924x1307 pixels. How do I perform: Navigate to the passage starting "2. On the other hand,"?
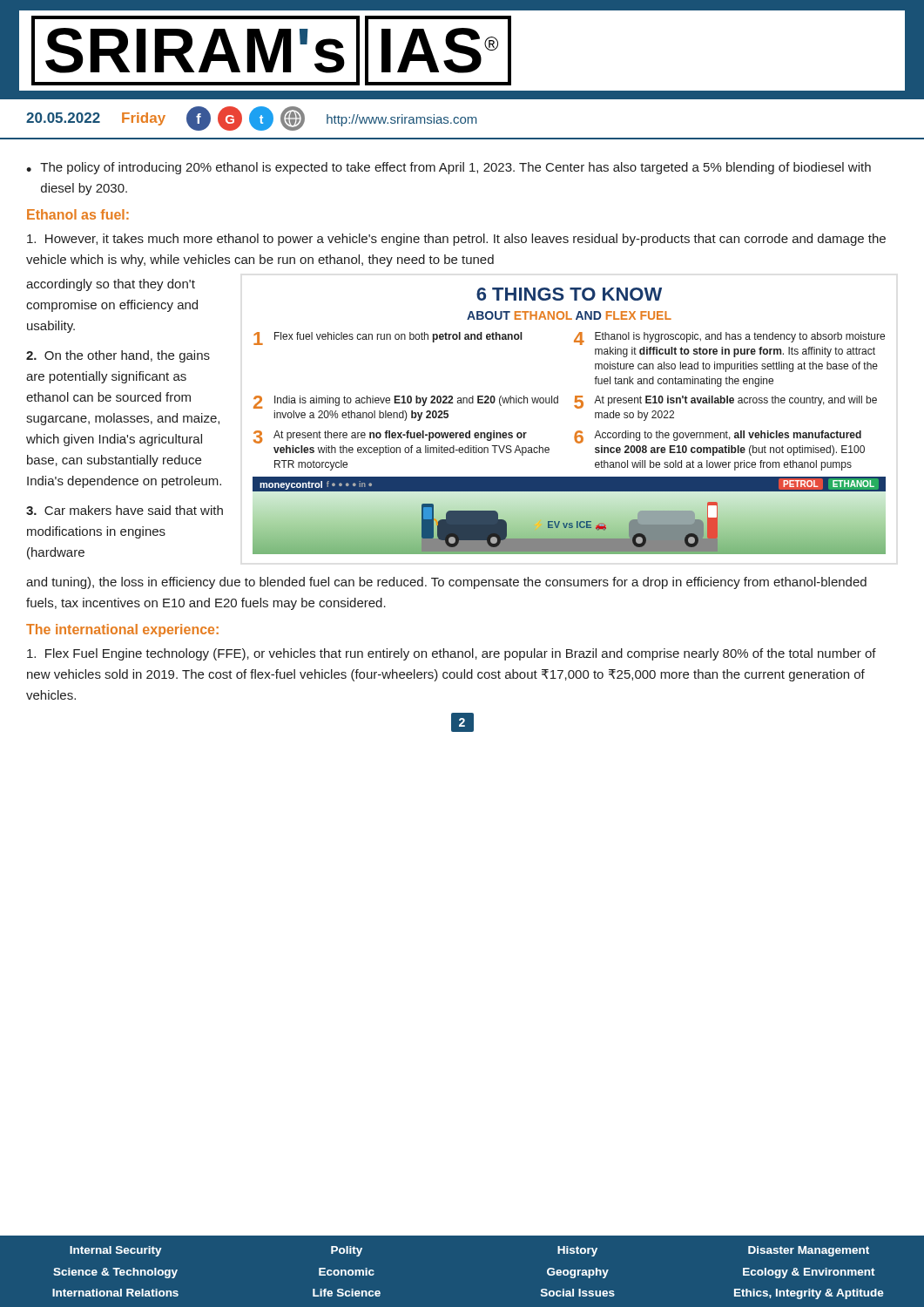coord(124,418)
